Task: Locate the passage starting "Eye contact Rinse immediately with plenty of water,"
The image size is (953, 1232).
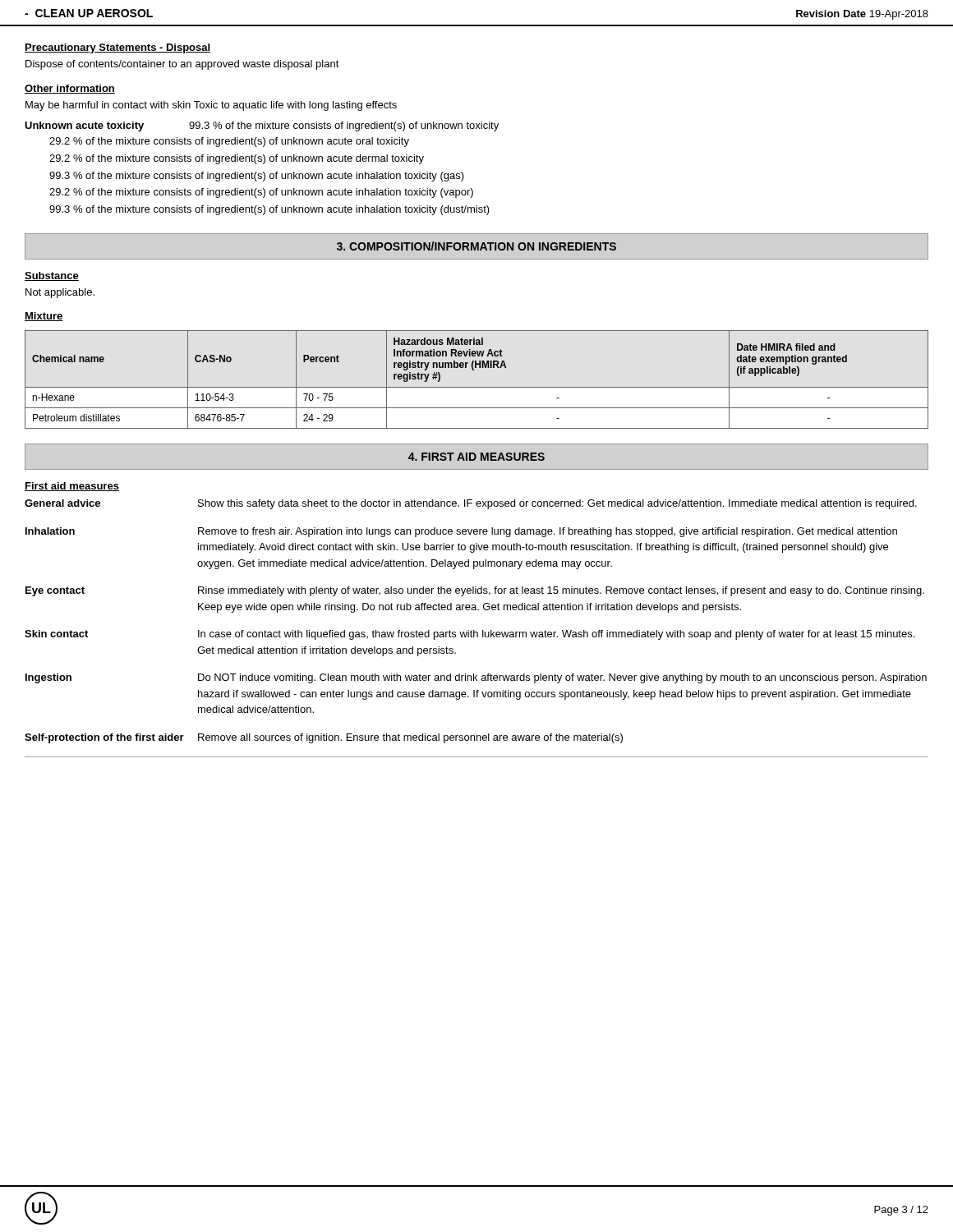Action: pyautogui.click(x=476, y=599)
